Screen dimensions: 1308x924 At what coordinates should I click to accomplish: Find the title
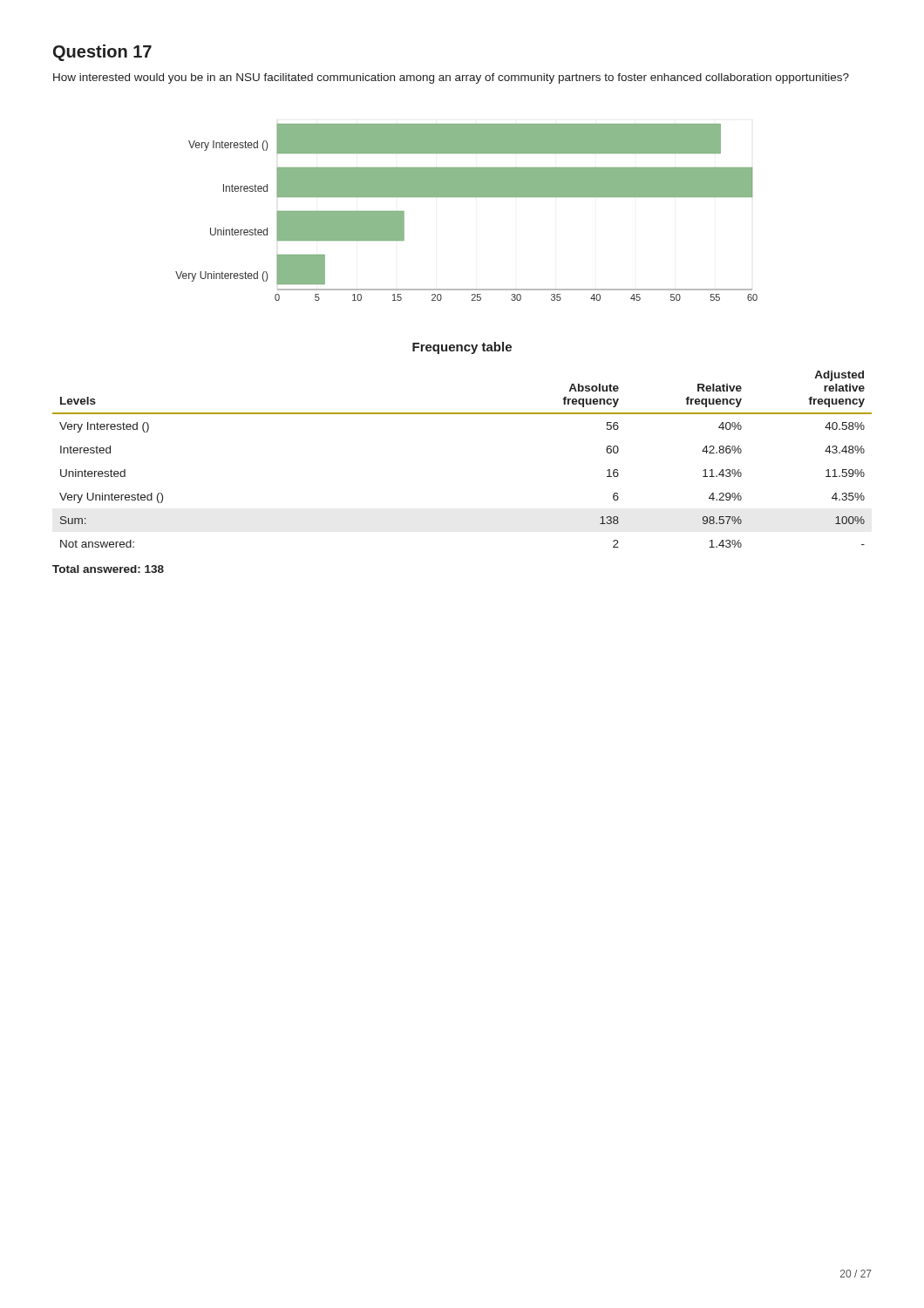(102, 51)
